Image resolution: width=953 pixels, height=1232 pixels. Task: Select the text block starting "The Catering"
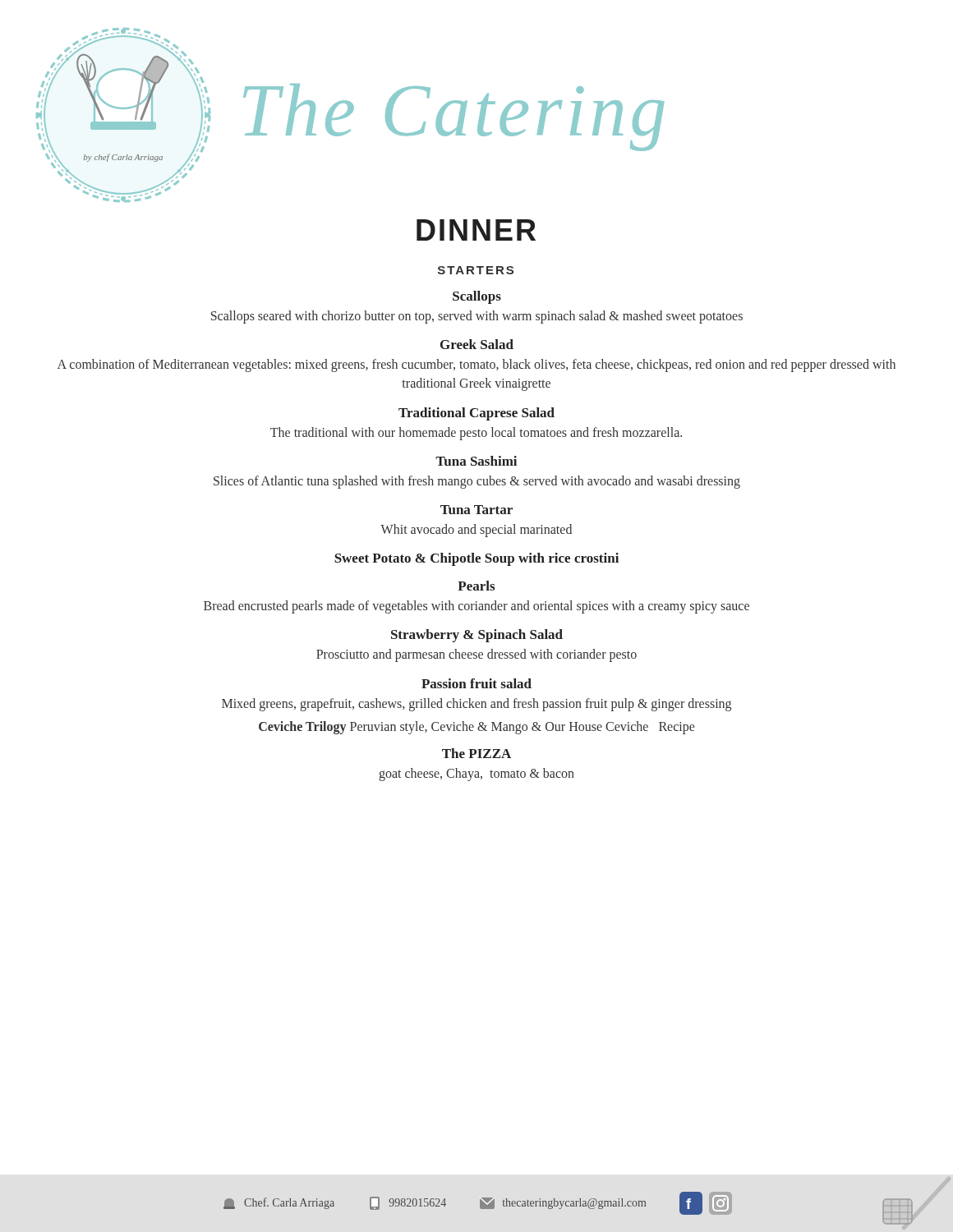[454, 113]
